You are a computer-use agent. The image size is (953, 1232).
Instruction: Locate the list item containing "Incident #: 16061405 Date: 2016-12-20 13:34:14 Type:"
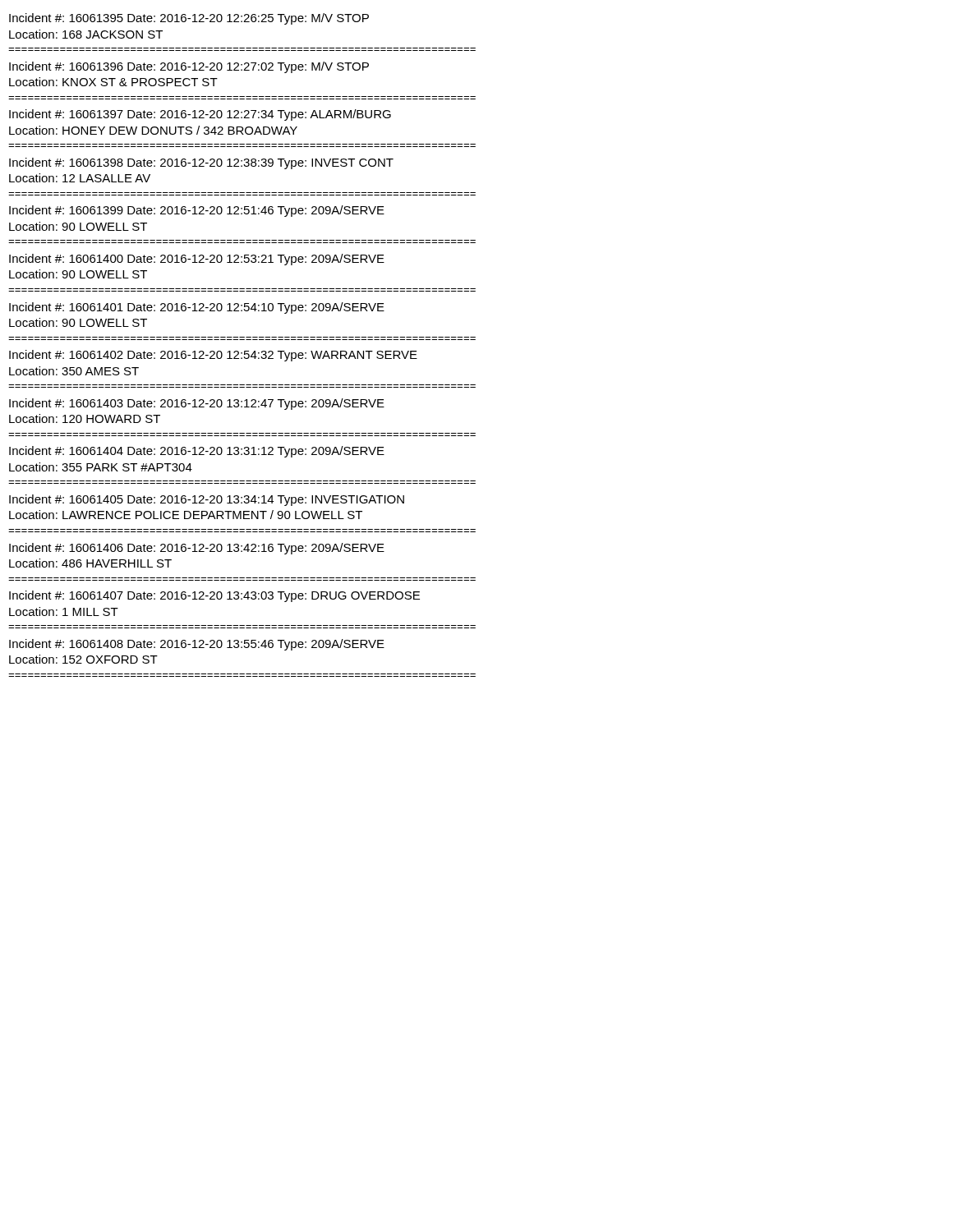click(207, 500)
